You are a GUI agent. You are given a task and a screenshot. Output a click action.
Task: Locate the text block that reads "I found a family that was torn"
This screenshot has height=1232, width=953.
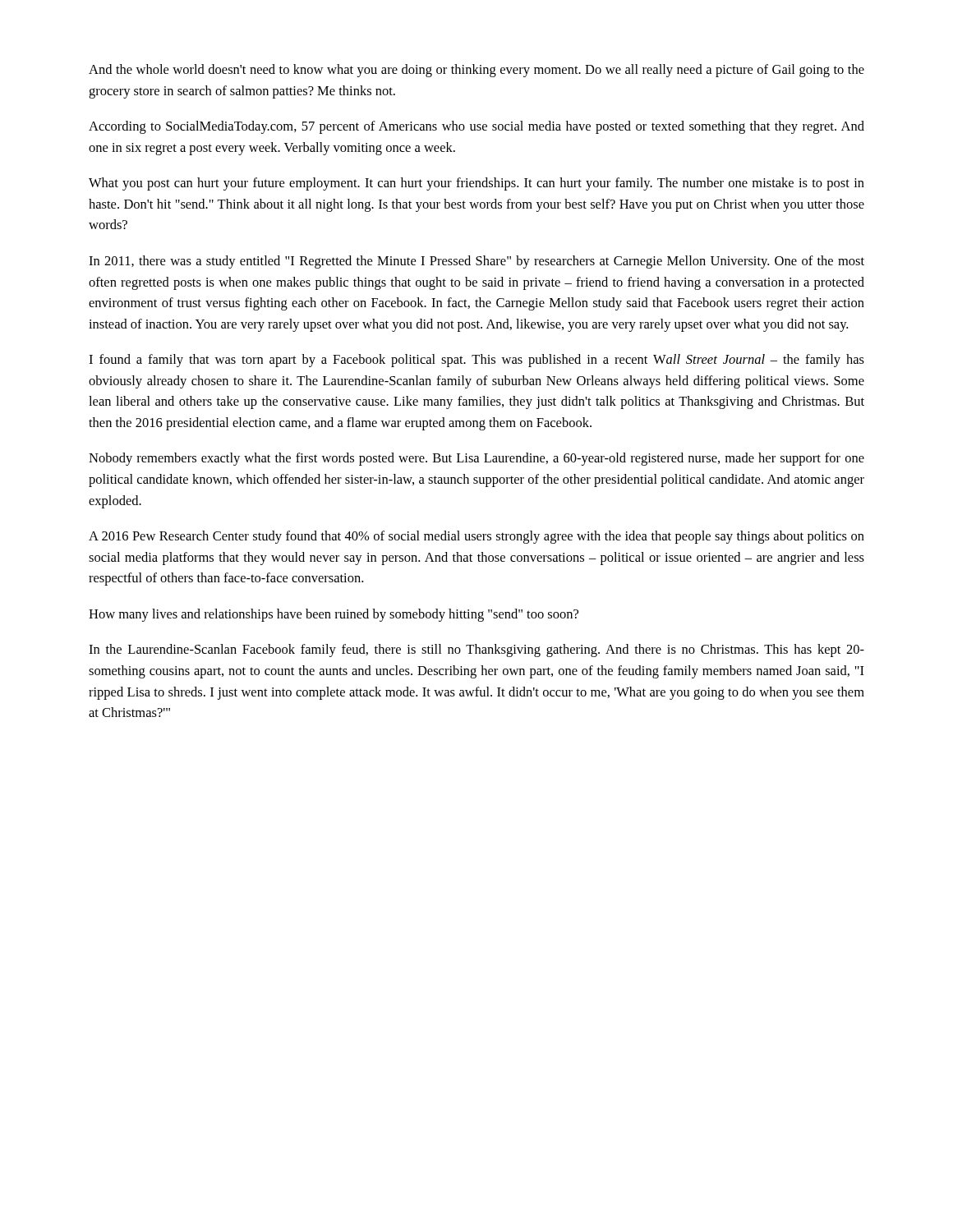[x=476, y=391]
